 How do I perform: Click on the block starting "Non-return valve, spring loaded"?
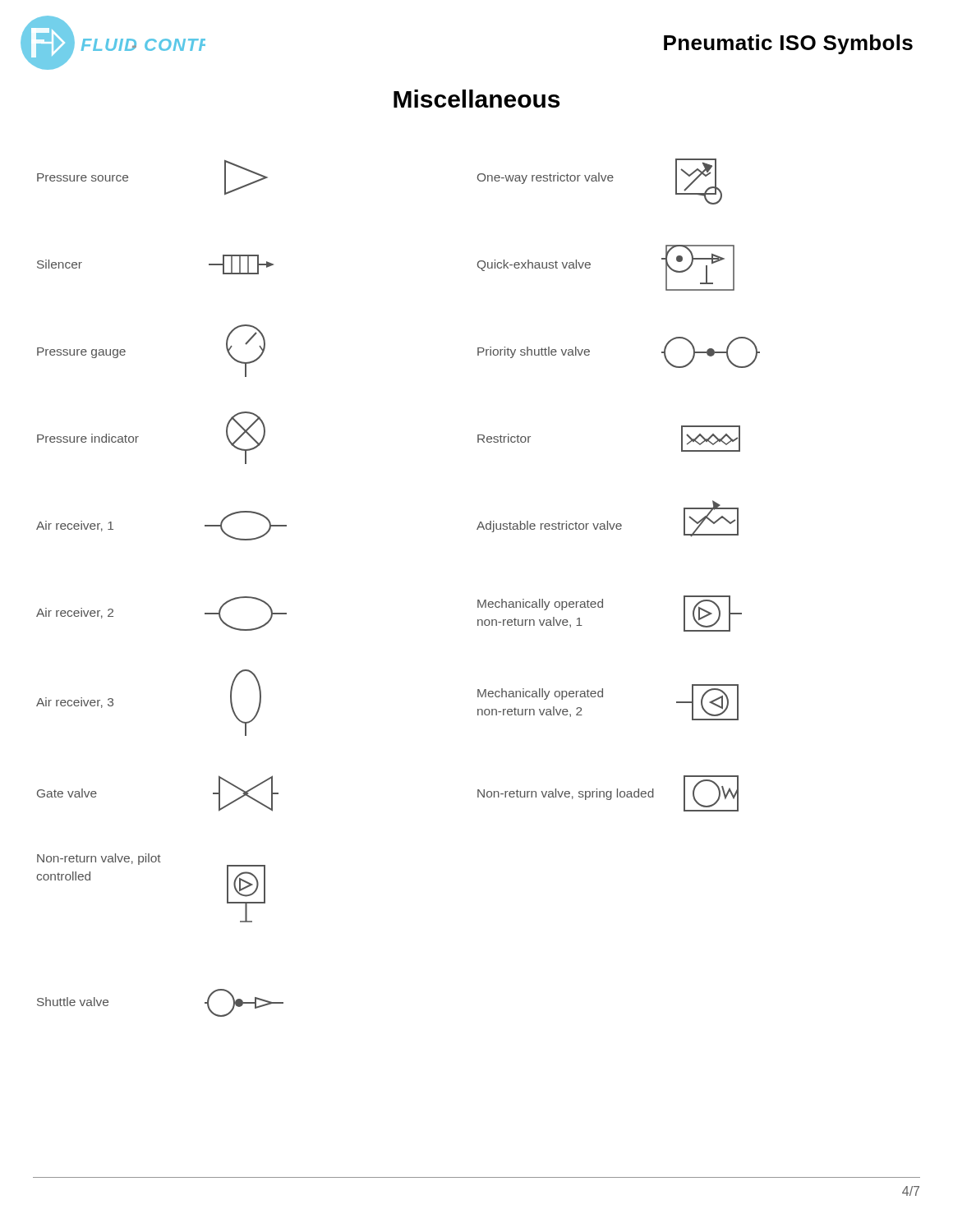point(565,793)
